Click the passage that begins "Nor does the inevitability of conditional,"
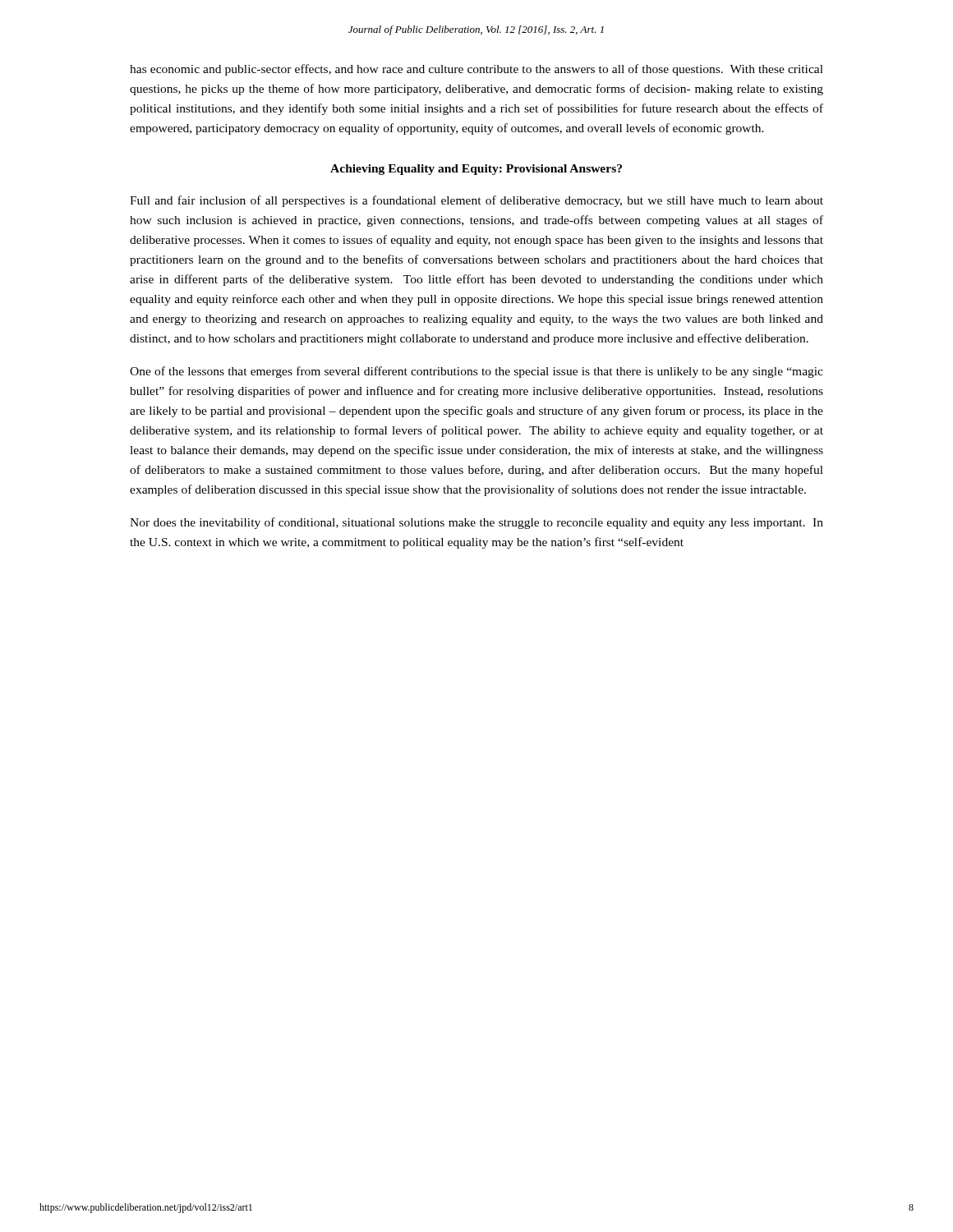The image size is (953, 1232). click(x=476, y=532)
